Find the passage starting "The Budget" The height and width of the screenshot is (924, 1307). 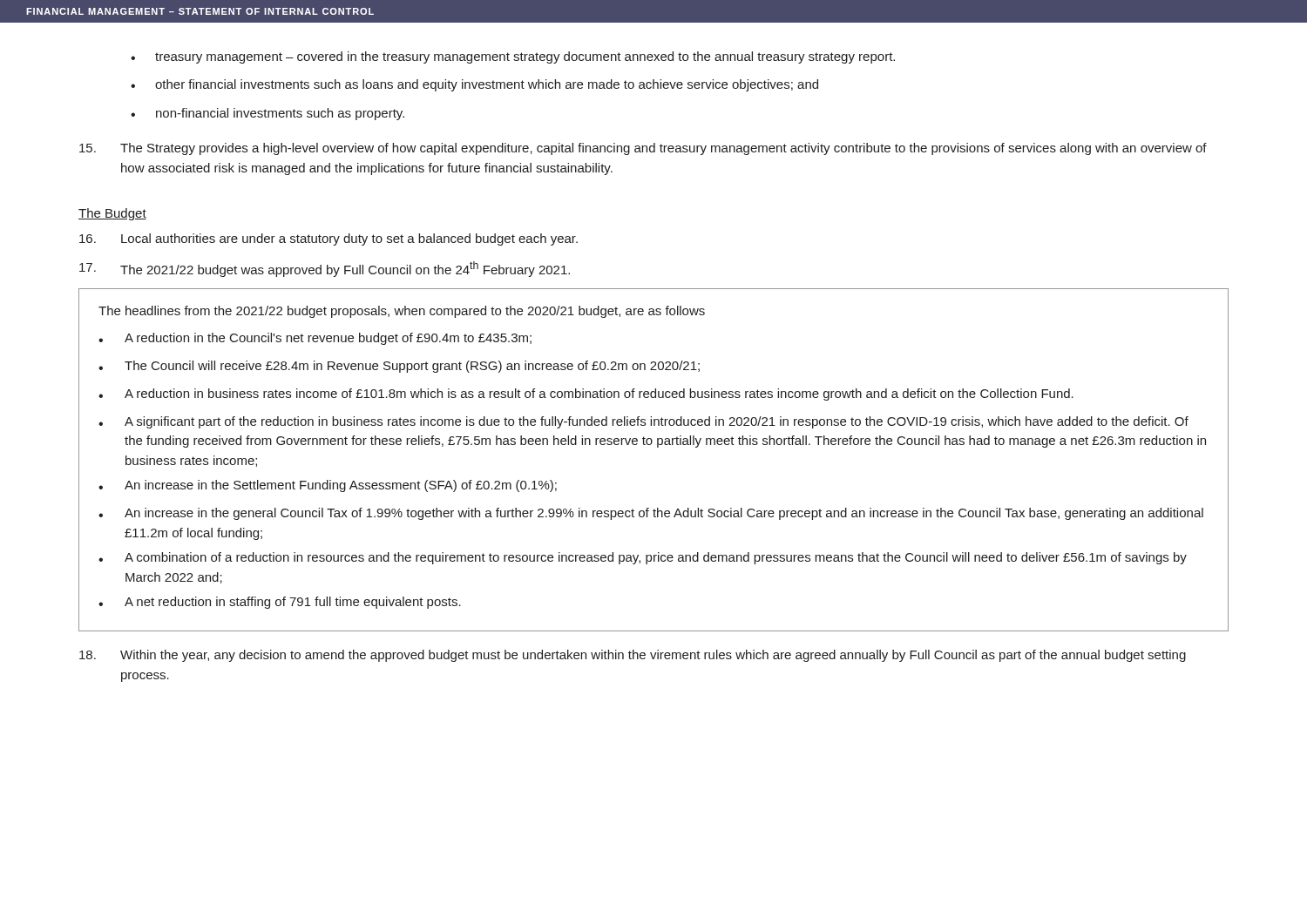(112, 213)
